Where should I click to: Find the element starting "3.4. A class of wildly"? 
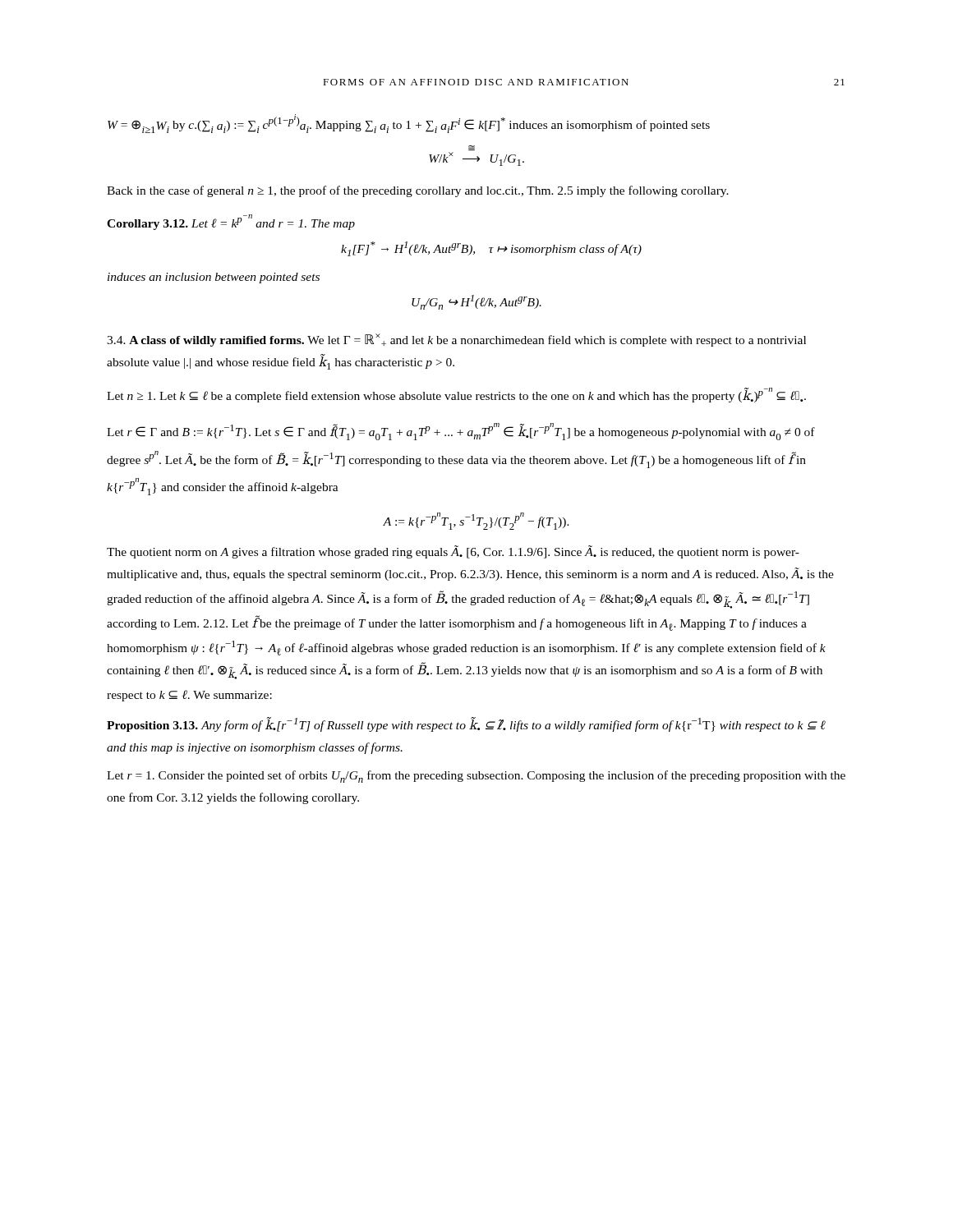point(457,351)
